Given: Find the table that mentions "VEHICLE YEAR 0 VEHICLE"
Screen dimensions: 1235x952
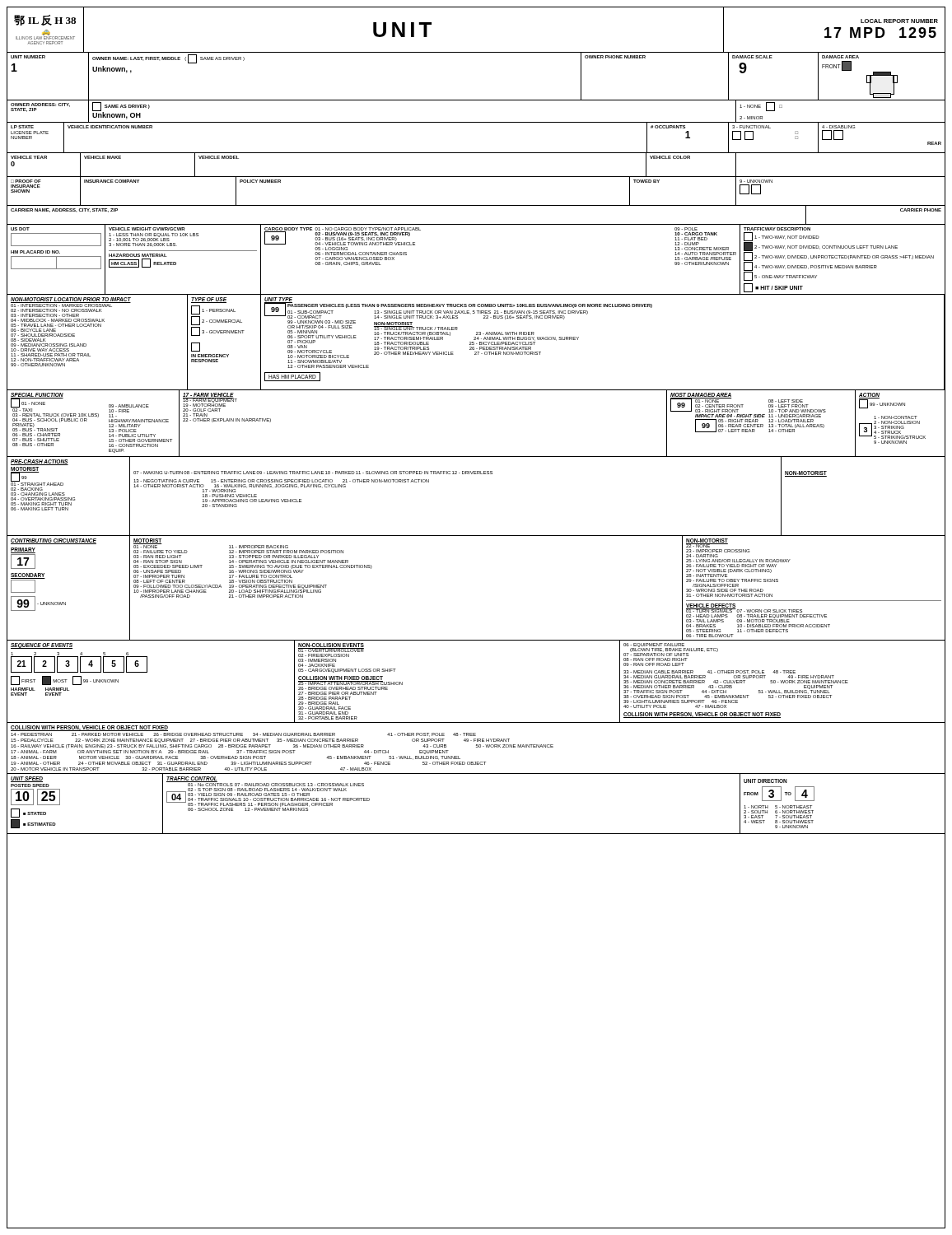Looking at the screenshot, I should [476, 165].
